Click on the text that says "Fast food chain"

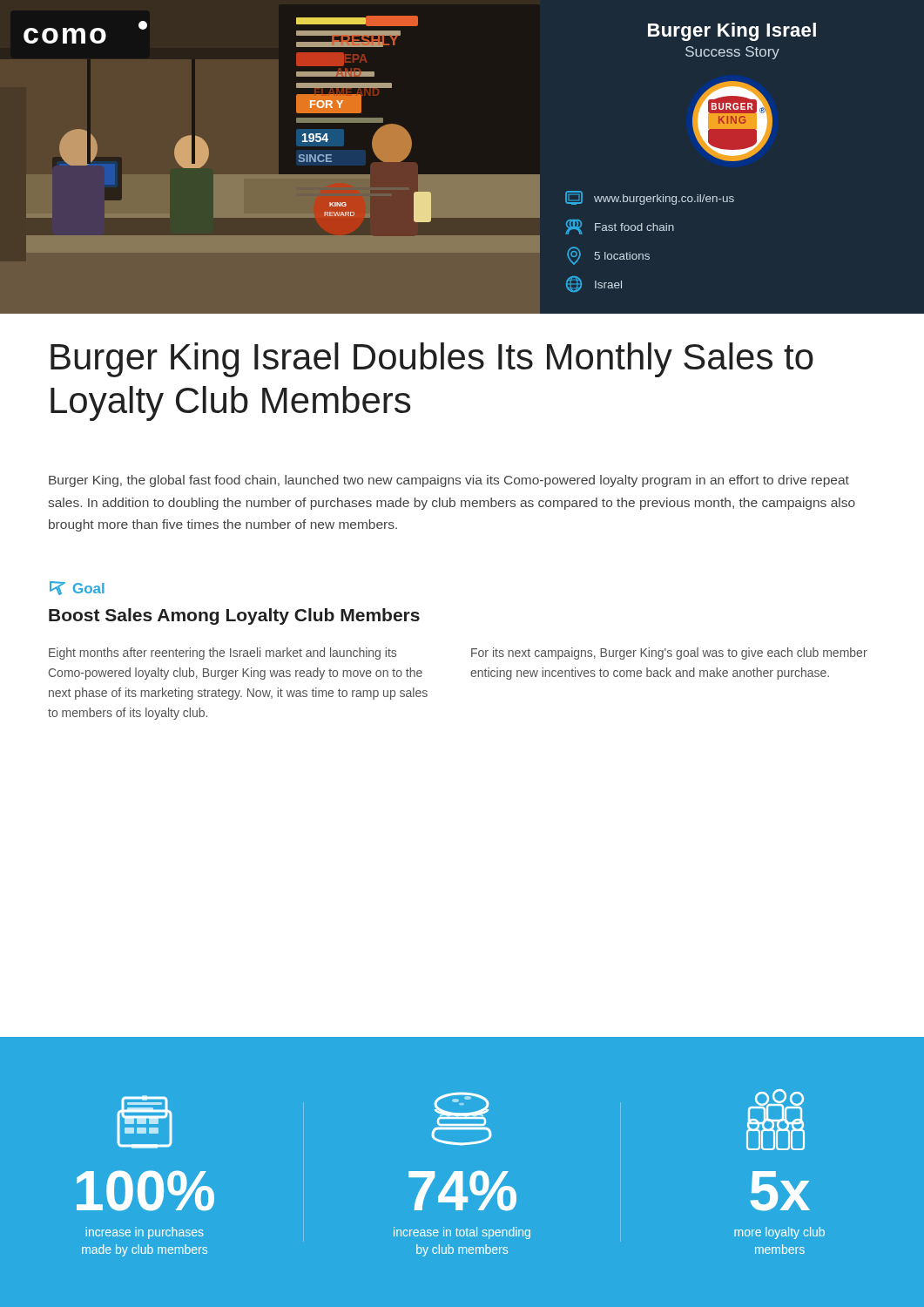click(x=619, y=227)
